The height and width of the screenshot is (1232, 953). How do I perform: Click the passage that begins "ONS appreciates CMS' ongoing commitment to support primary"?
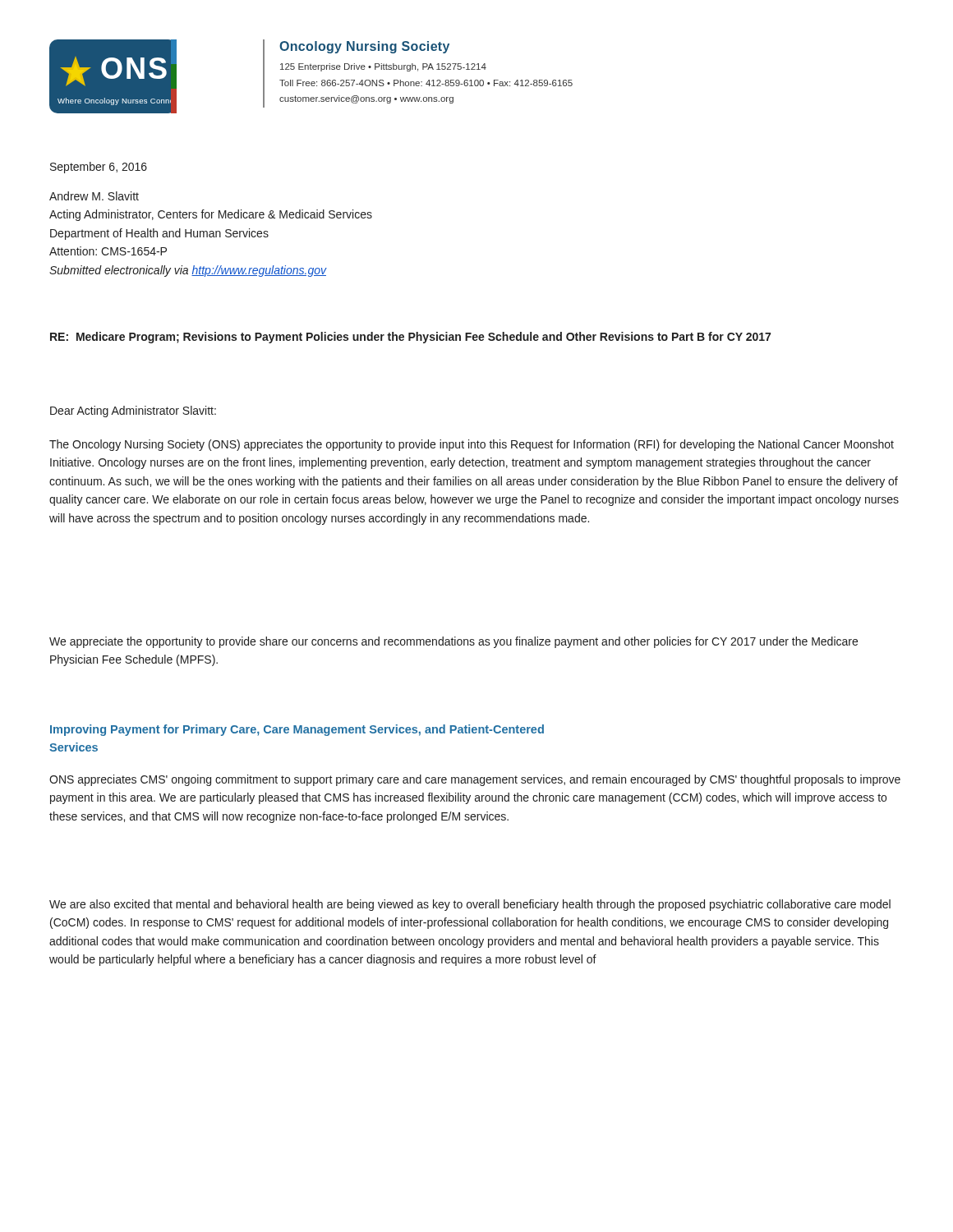[x=475, y=798]
